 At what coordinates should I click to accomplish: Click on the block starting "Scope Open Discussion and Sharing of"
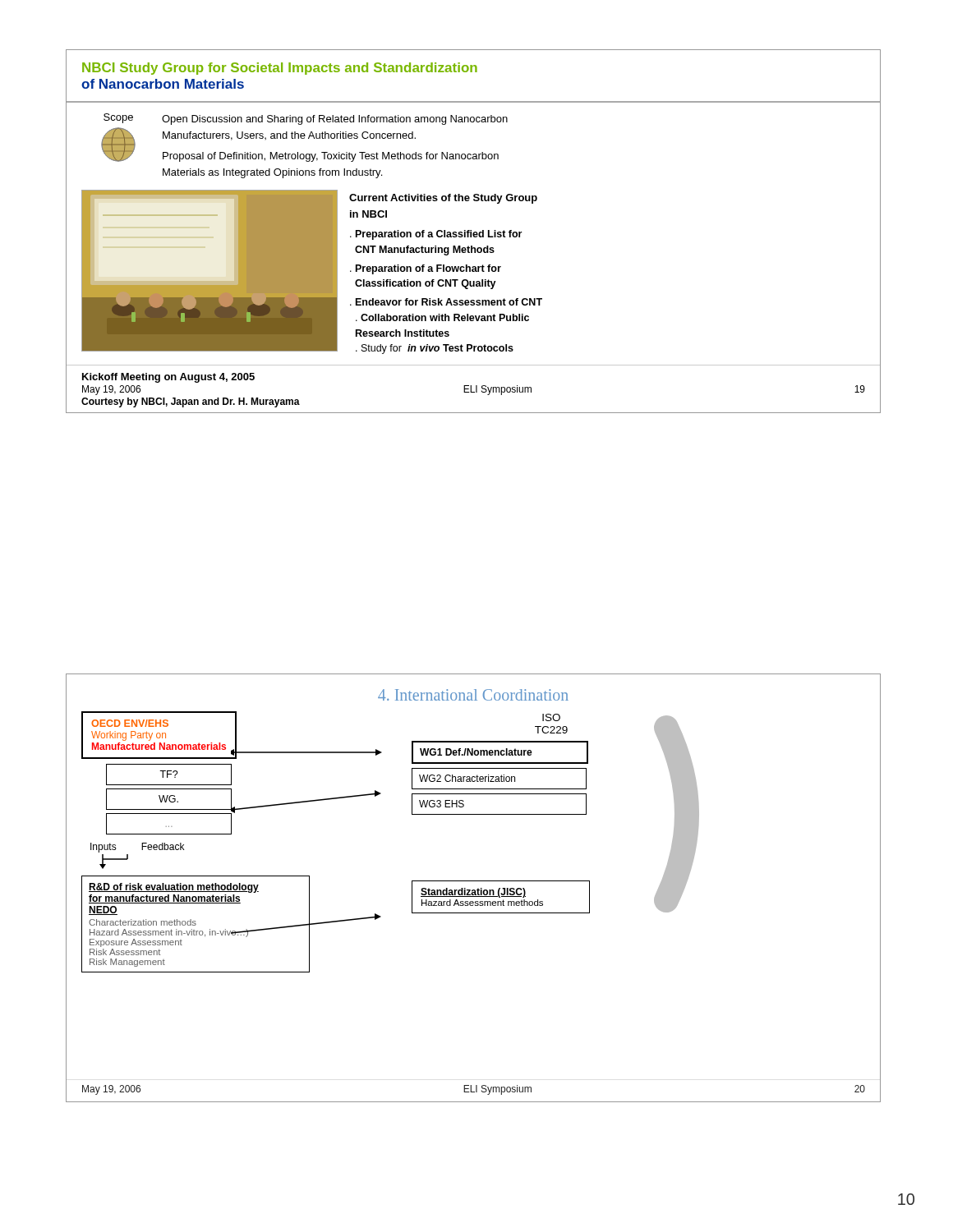473,145
